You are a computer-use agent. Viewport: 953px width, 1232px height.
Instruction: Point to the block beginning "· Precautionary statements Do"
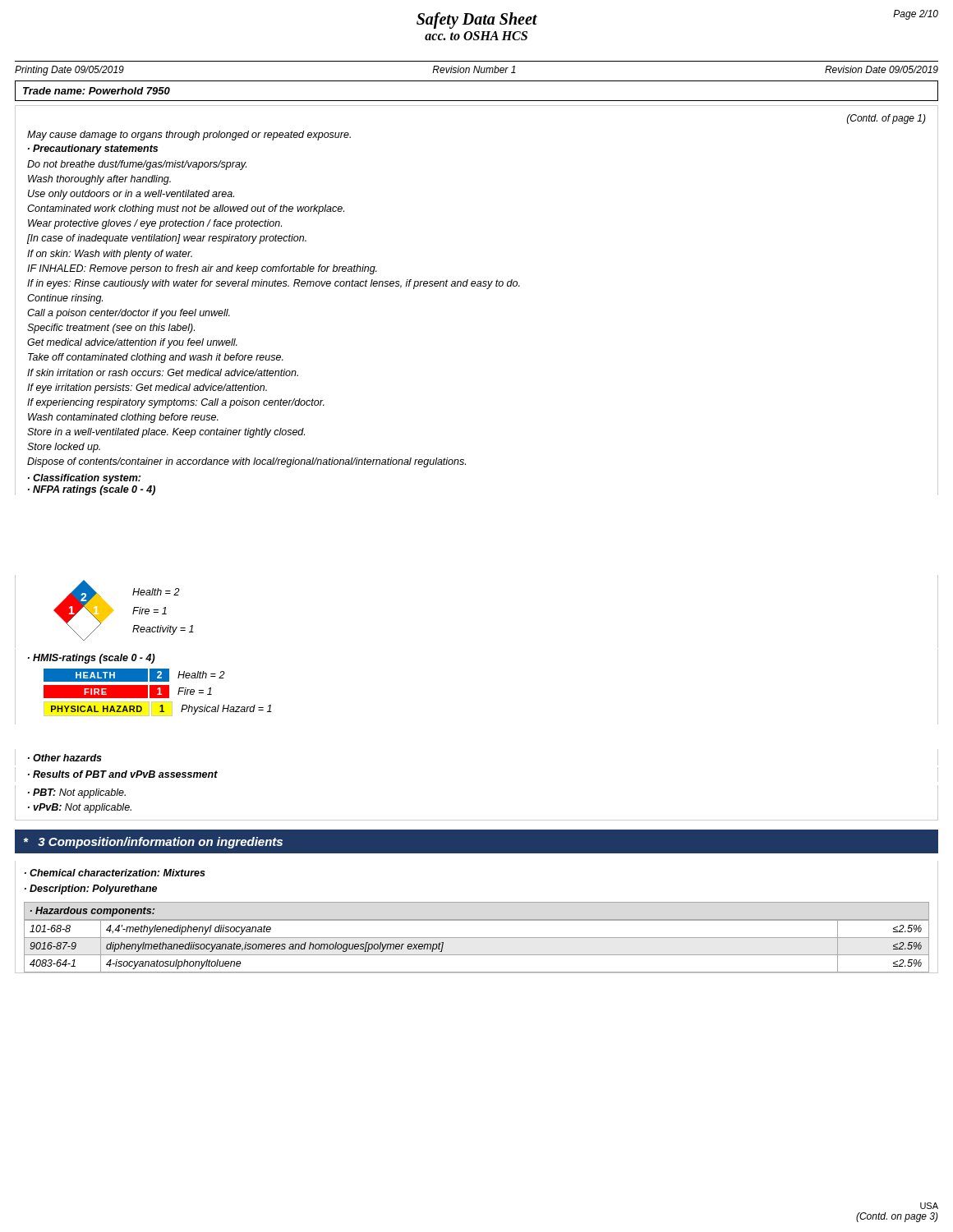click(x=93, y=149)
